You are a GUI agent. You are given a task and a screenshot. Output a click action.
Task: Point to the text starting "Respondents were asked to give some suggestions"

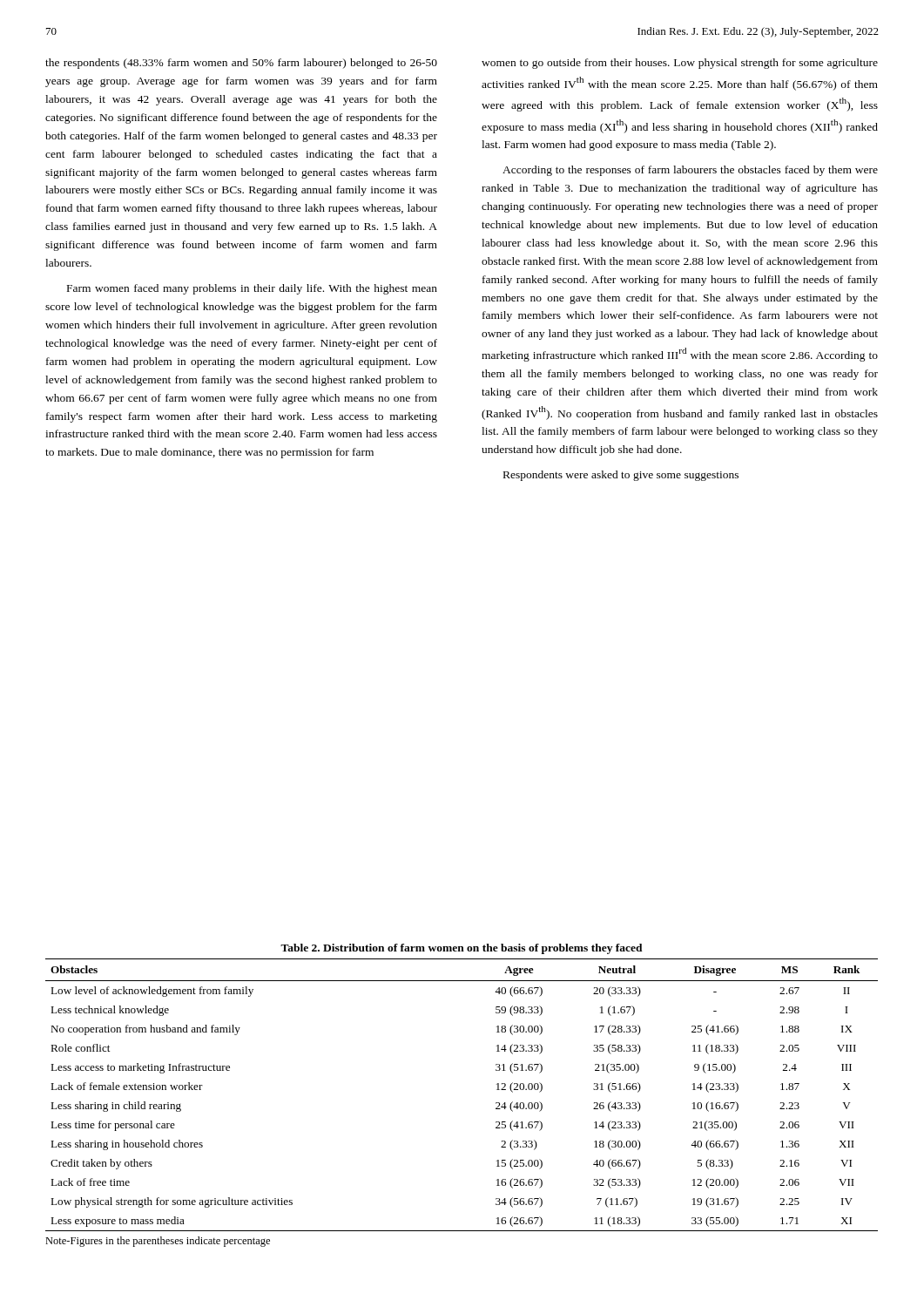click(x=680, y=475)
